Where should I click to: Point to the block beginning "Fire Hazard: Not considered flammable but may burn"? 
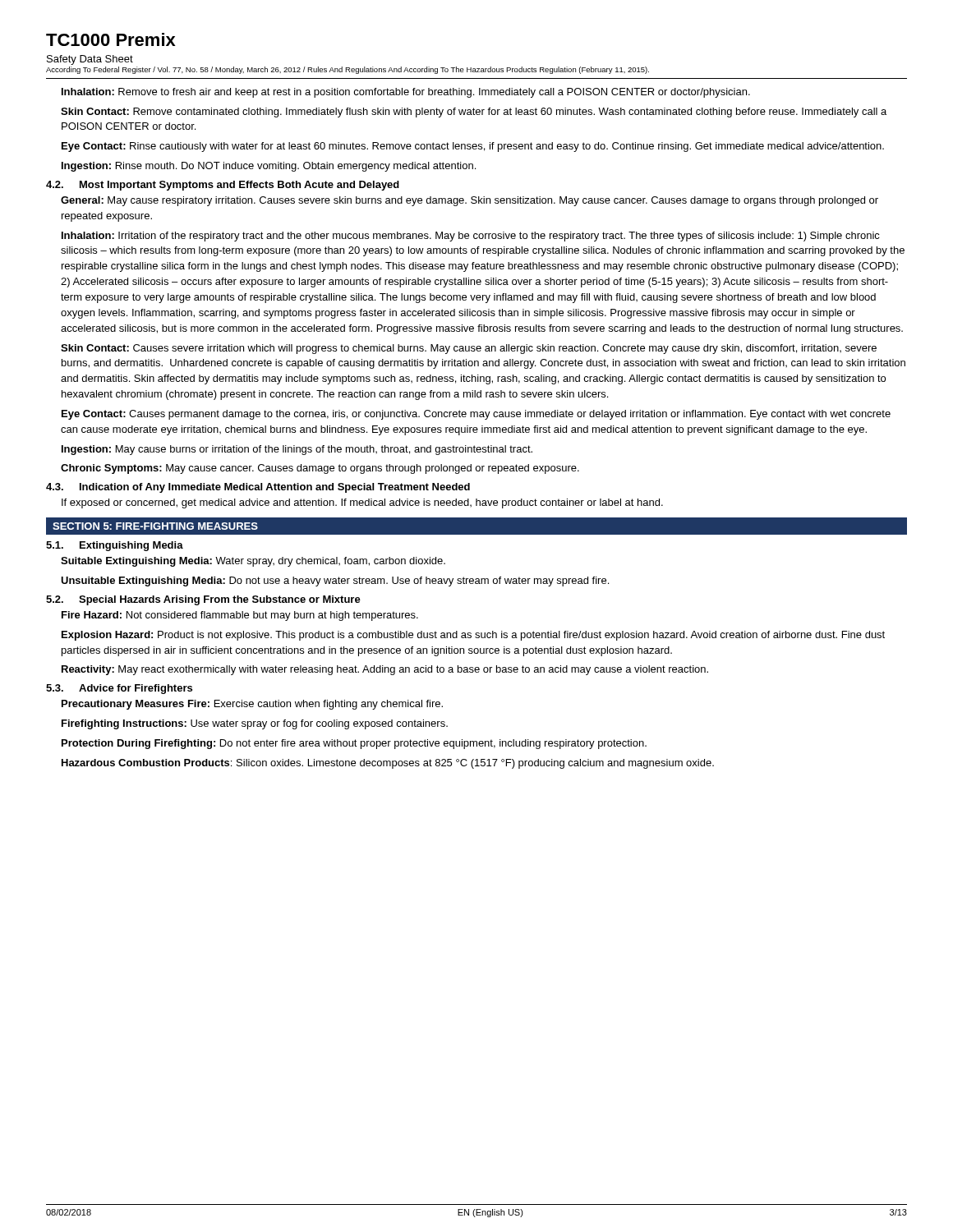[240, 615]
